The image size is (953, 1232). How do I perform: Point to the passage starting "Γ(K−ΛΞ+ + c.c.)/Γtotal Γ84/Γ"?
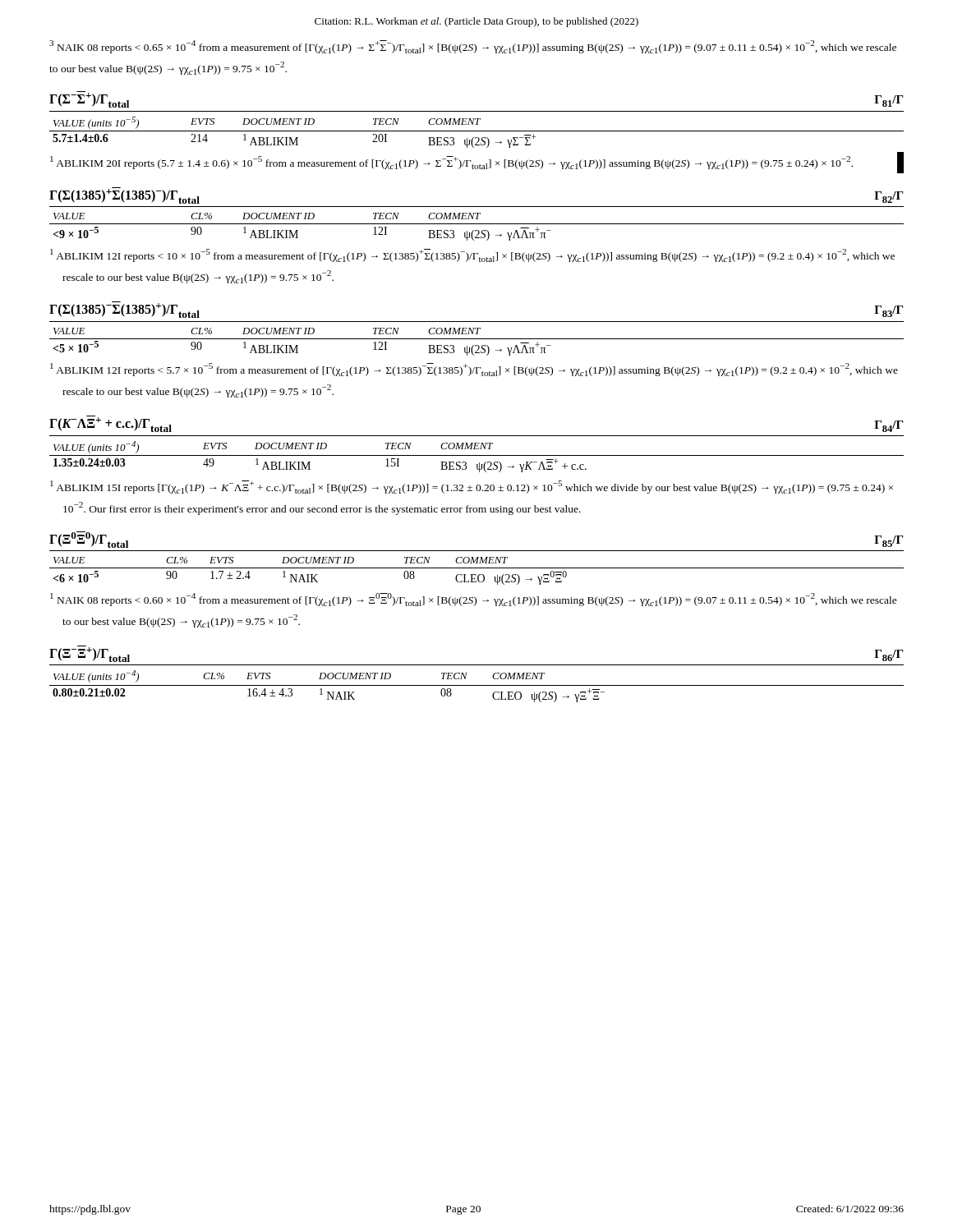pyautogui.click(x=476, y=424)
